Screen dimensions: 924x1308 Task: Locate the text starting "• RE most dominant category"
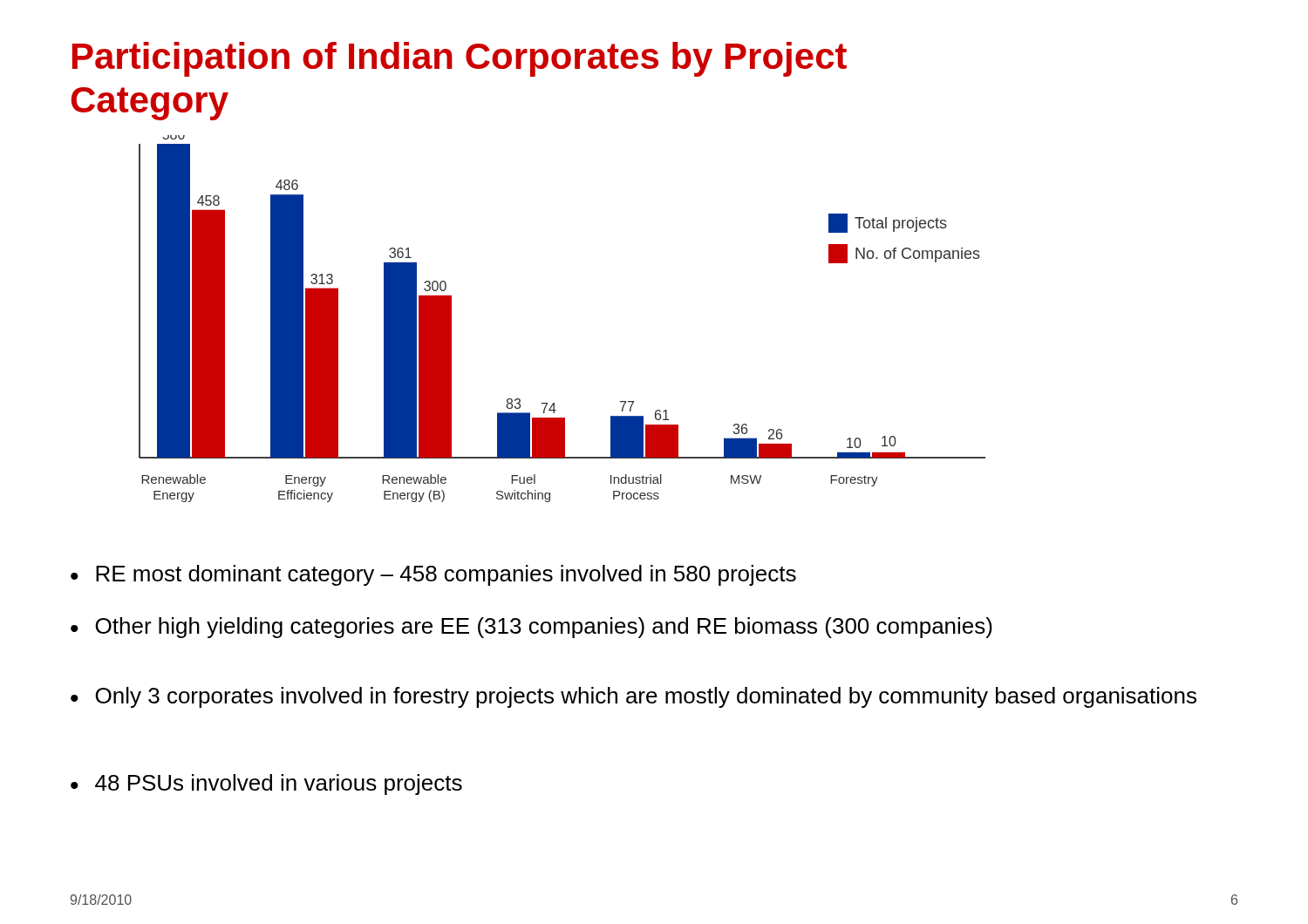pyautogui.click(x=433, y=576)
